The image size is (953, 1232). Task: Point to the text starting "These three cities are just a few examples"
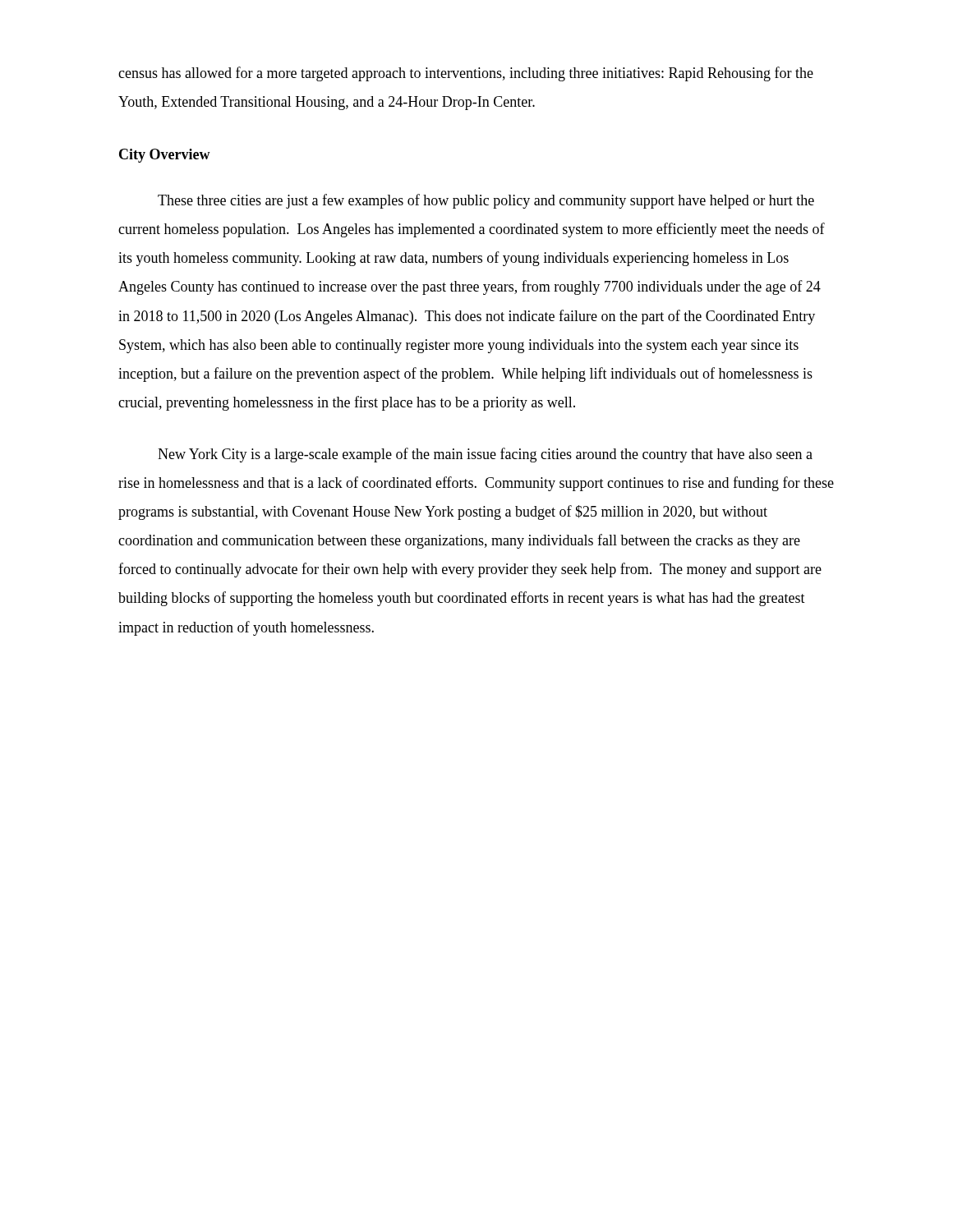[471, 301]
